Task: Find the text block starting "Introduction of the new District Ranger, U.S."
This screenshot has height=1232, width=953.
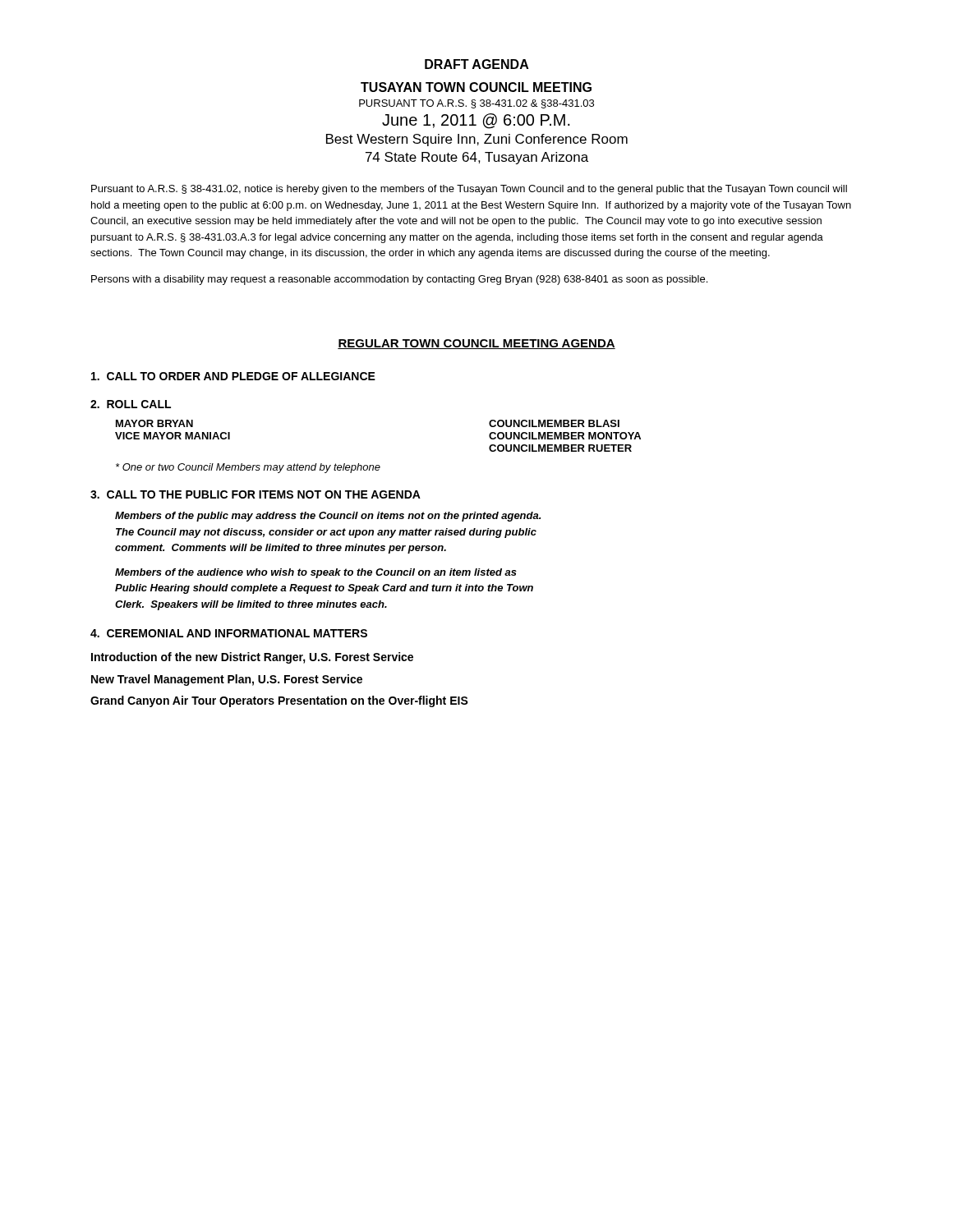Action: (x=279, y=679)
